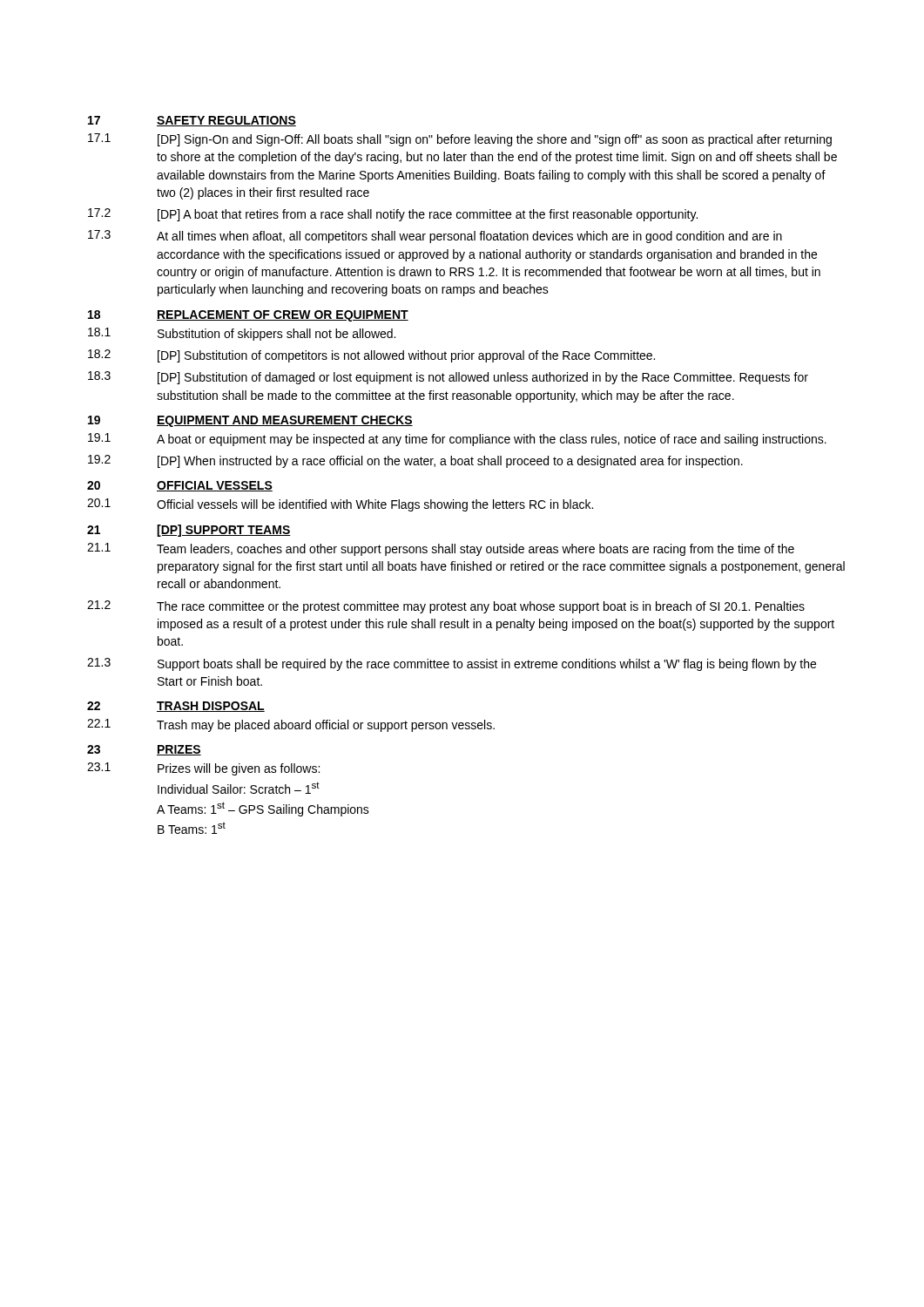Where is the passage that starts "22.1 Trash may be placed aboard official or"?
Image resolution: width=924 pixels, height=1307 pixels.
[x=466, y=725]
